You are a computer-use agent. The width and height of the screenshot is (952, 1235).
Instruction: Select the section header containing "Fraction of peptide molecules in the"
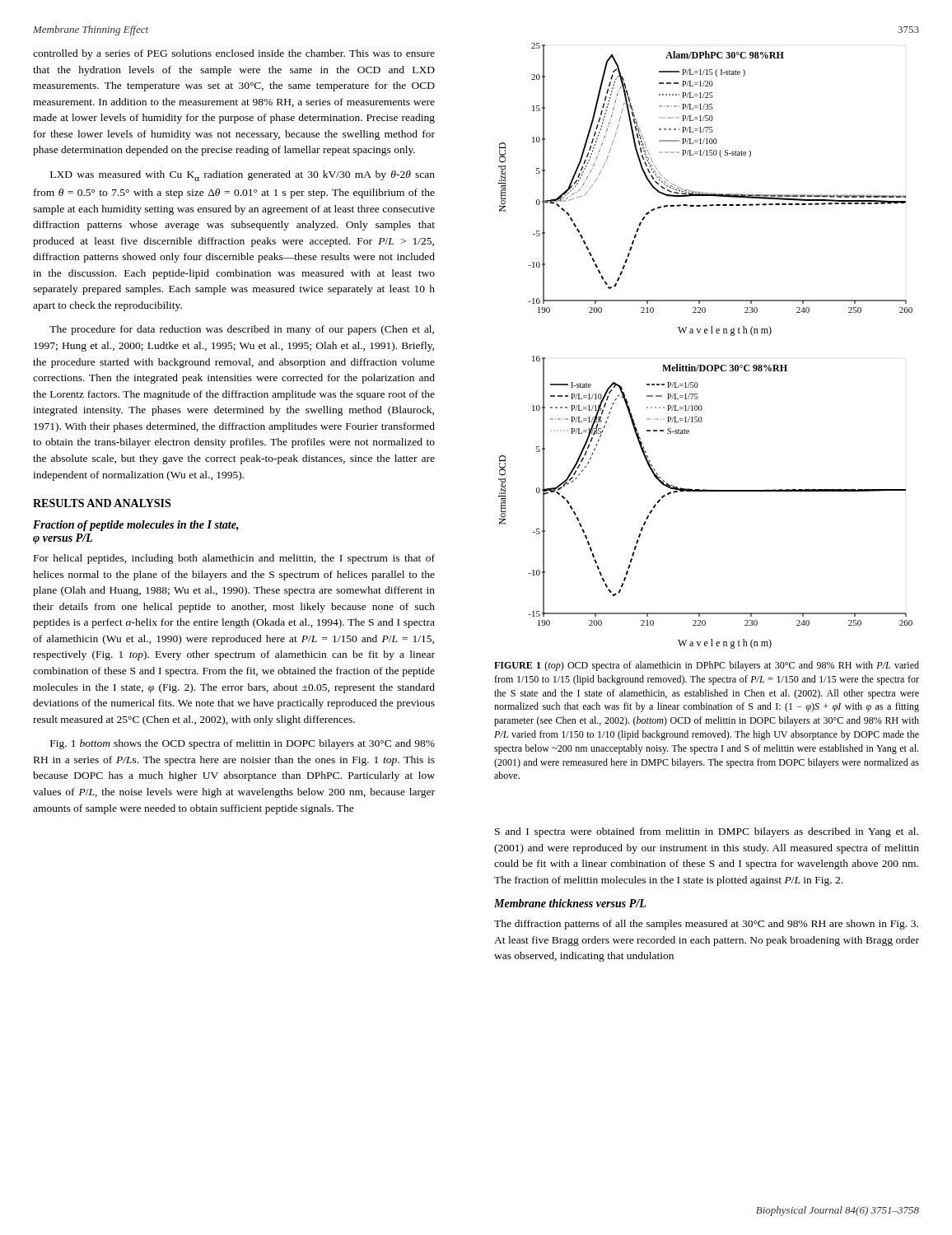136,531
